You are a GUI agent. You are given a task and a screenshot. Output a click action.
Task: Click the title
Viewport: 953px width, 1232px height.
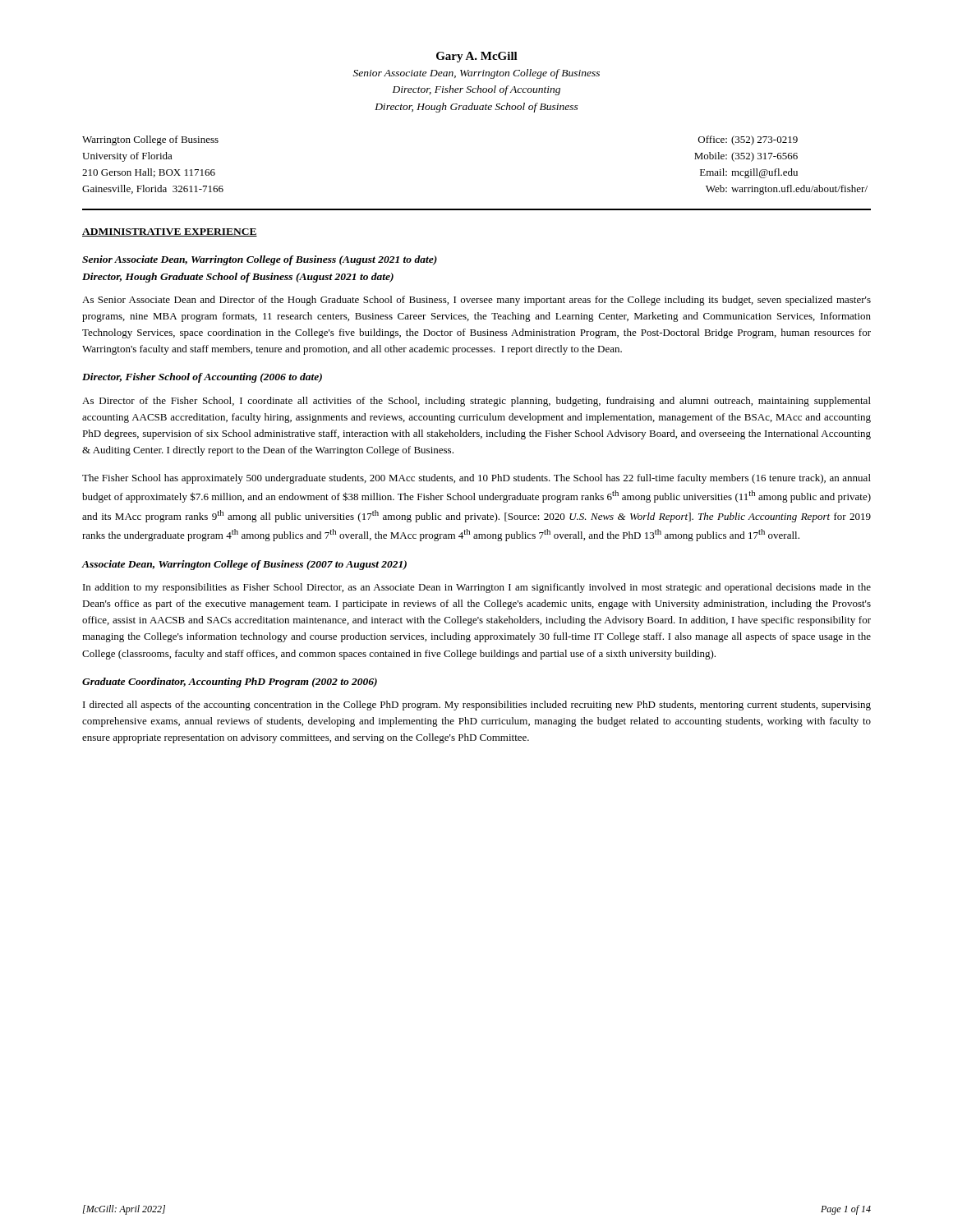(x=476, y=82)
